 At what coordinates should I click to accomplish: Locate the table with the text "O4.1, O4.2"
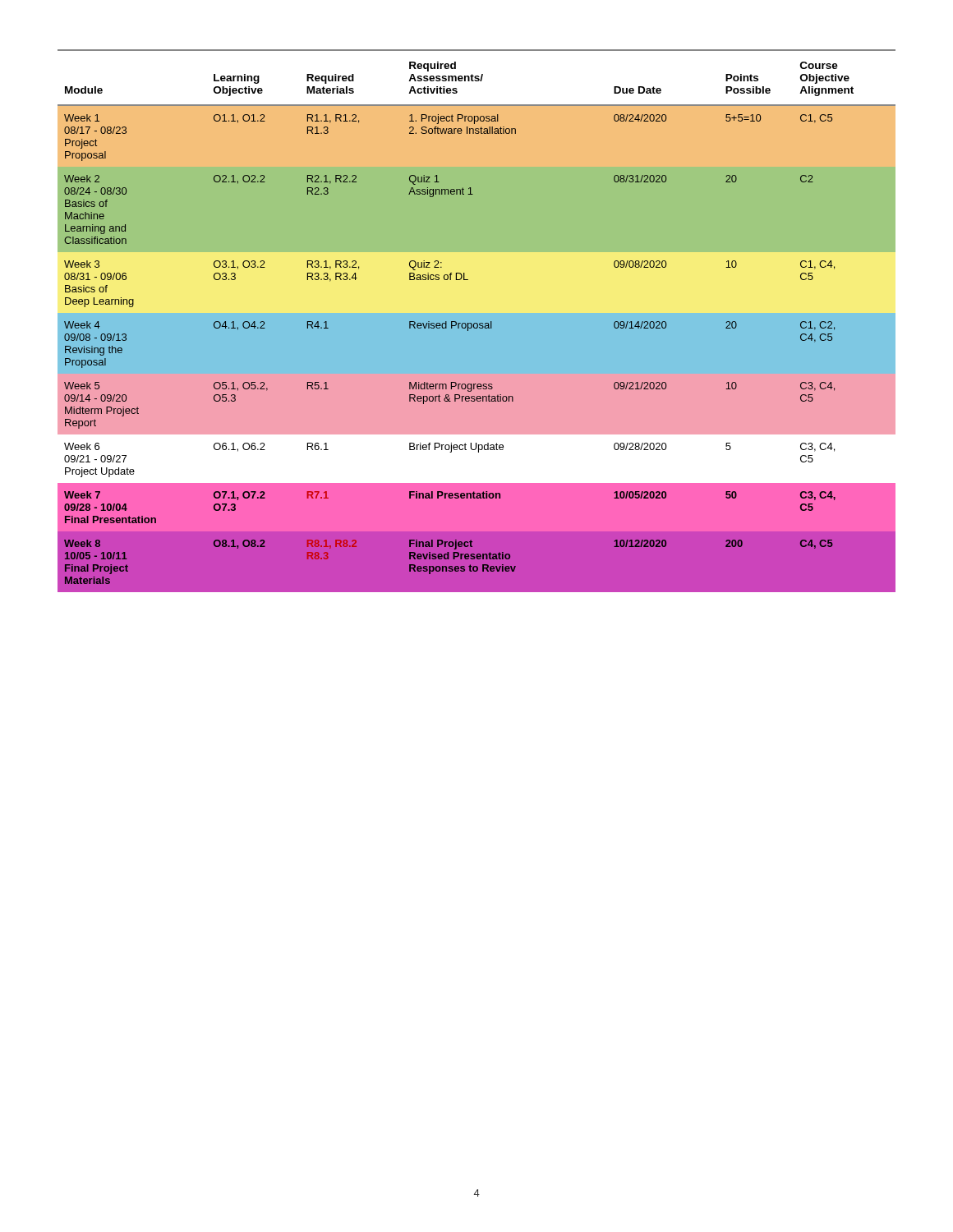pos(476,321)
